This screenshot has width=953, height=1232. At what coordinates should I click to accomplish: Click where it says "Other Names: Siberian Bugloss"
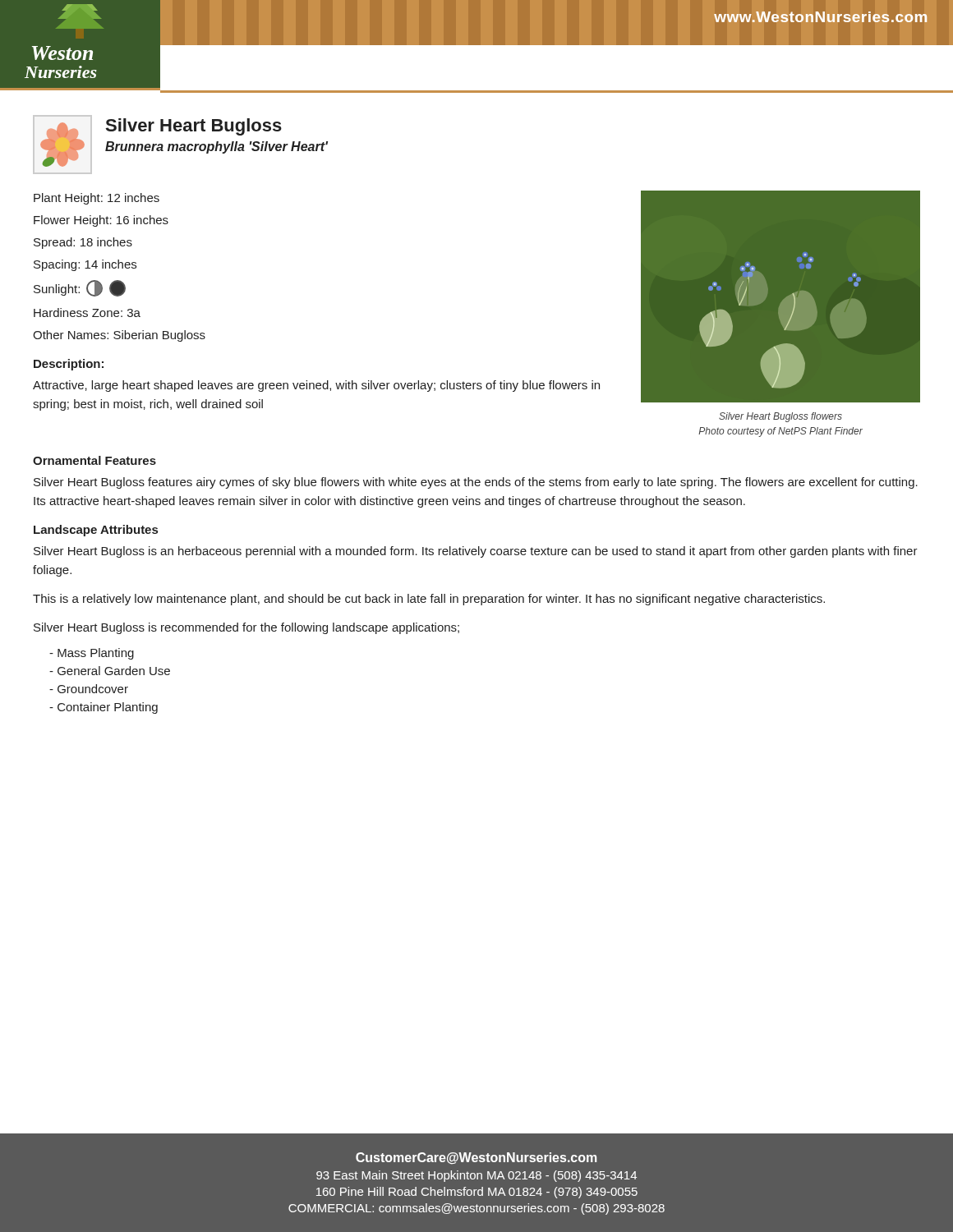[119, 335]
